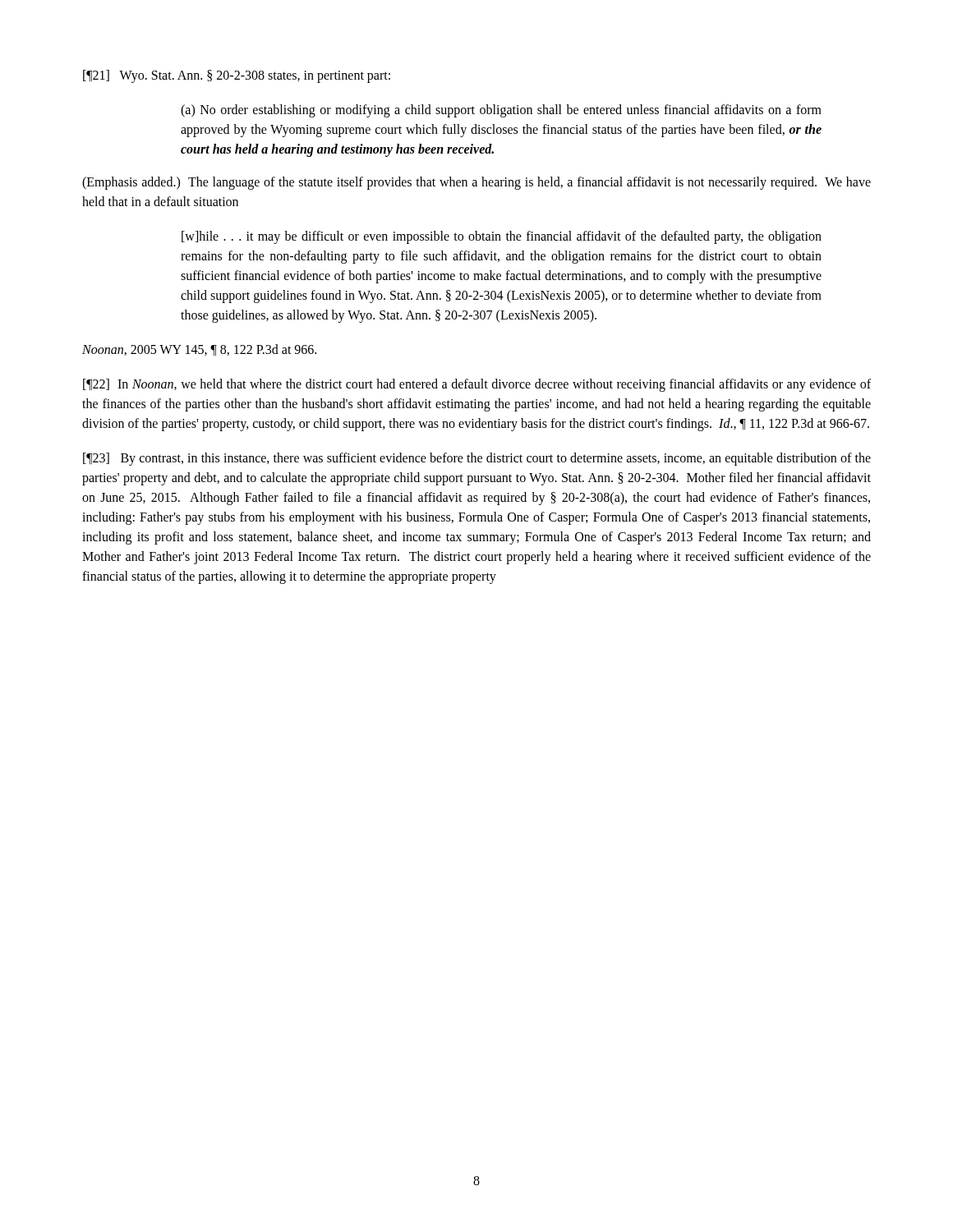Find the block on this page that starts "Noonan, 2005 WY"
The height and width of the screenshot is (1232, 953).
[x=200, y=349]
